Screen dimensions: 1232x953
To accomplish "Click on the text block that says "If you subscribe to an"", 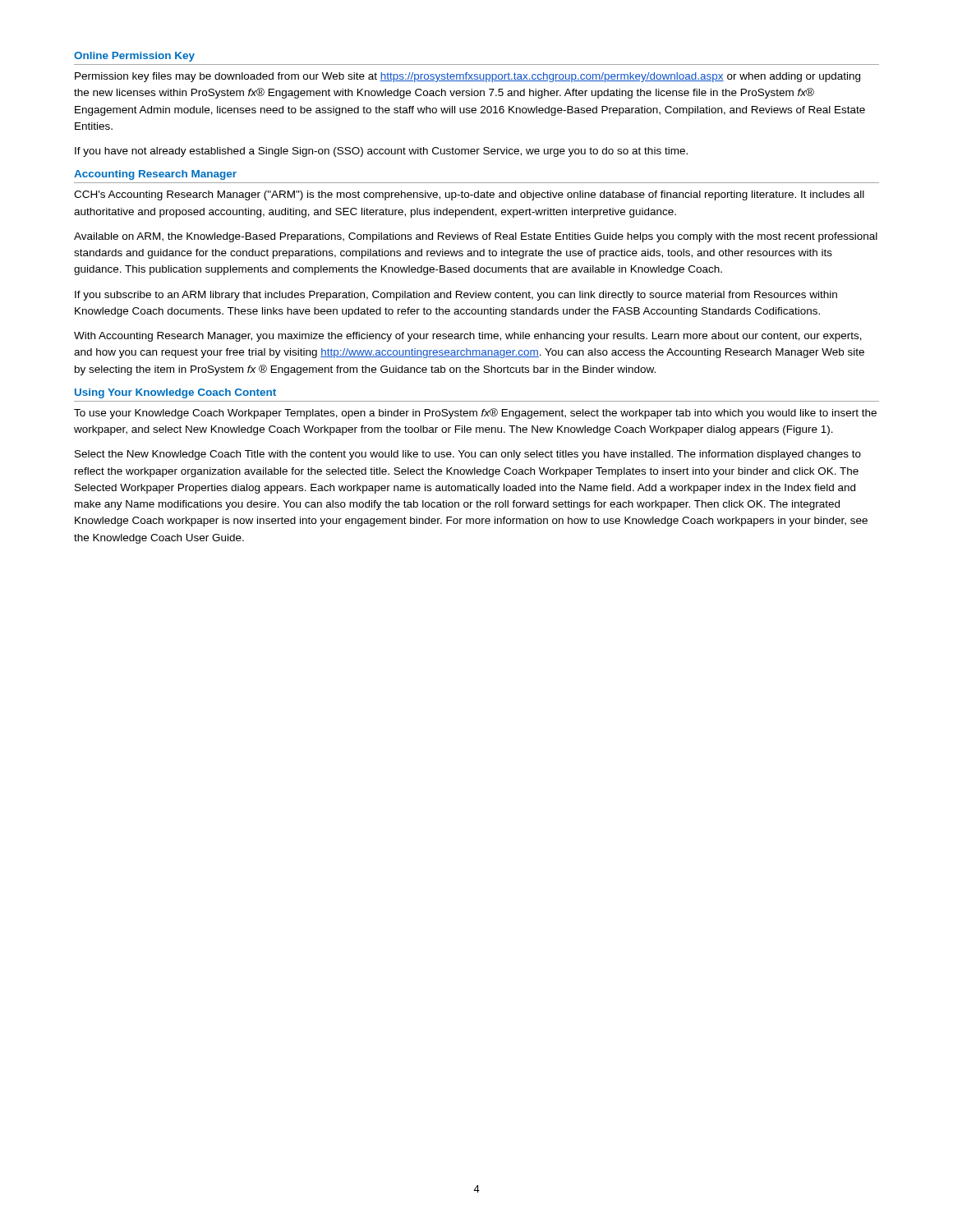I will 456,302.
